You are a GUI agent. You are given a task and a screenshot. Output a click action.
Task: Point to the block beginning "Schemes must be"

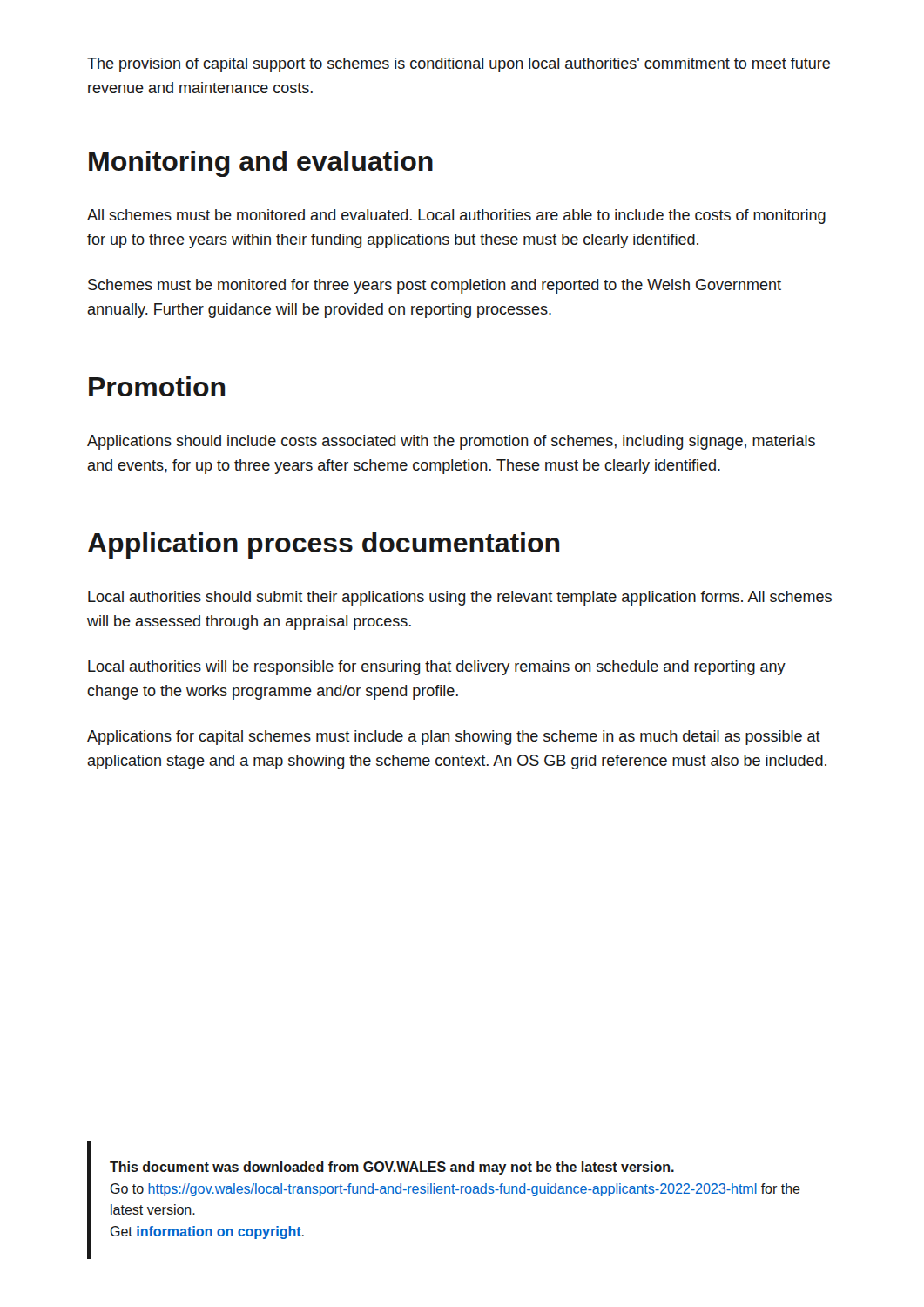(434, 297)
